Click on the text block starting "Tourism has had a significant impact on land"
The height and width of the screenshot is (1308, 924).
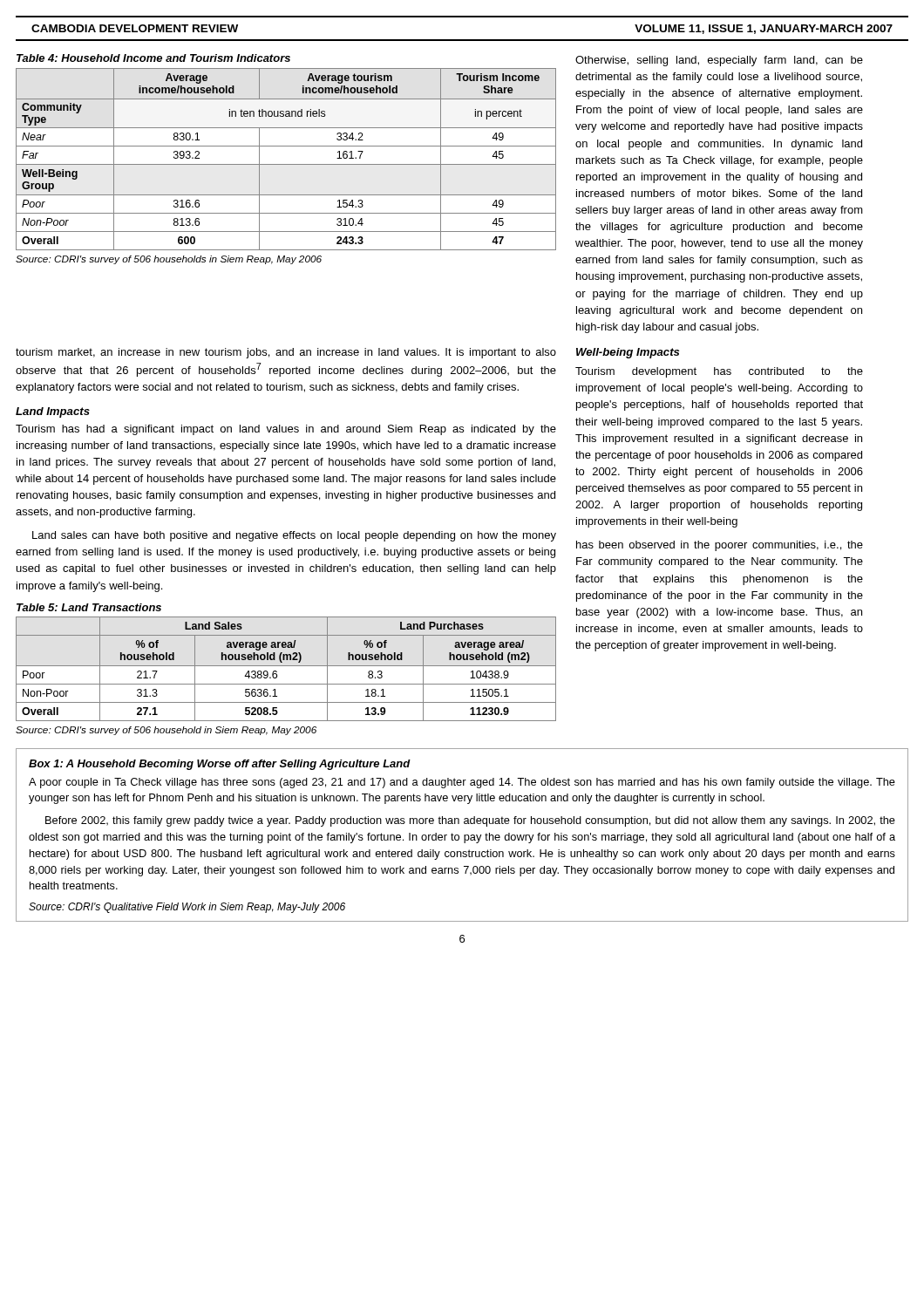point(286,507)
